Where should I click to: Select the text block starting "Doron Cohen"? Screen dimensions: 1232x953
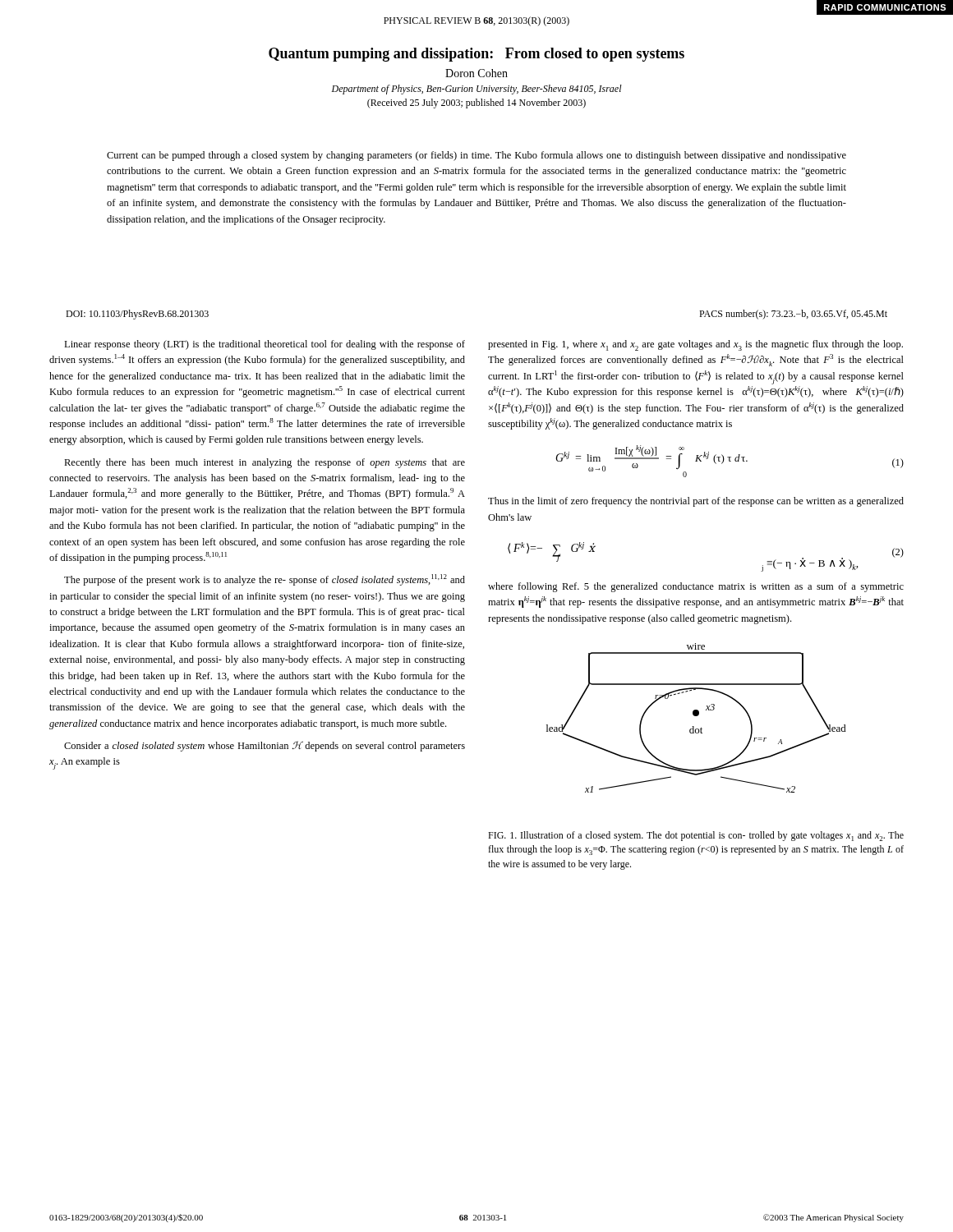(x=476, y=74)
